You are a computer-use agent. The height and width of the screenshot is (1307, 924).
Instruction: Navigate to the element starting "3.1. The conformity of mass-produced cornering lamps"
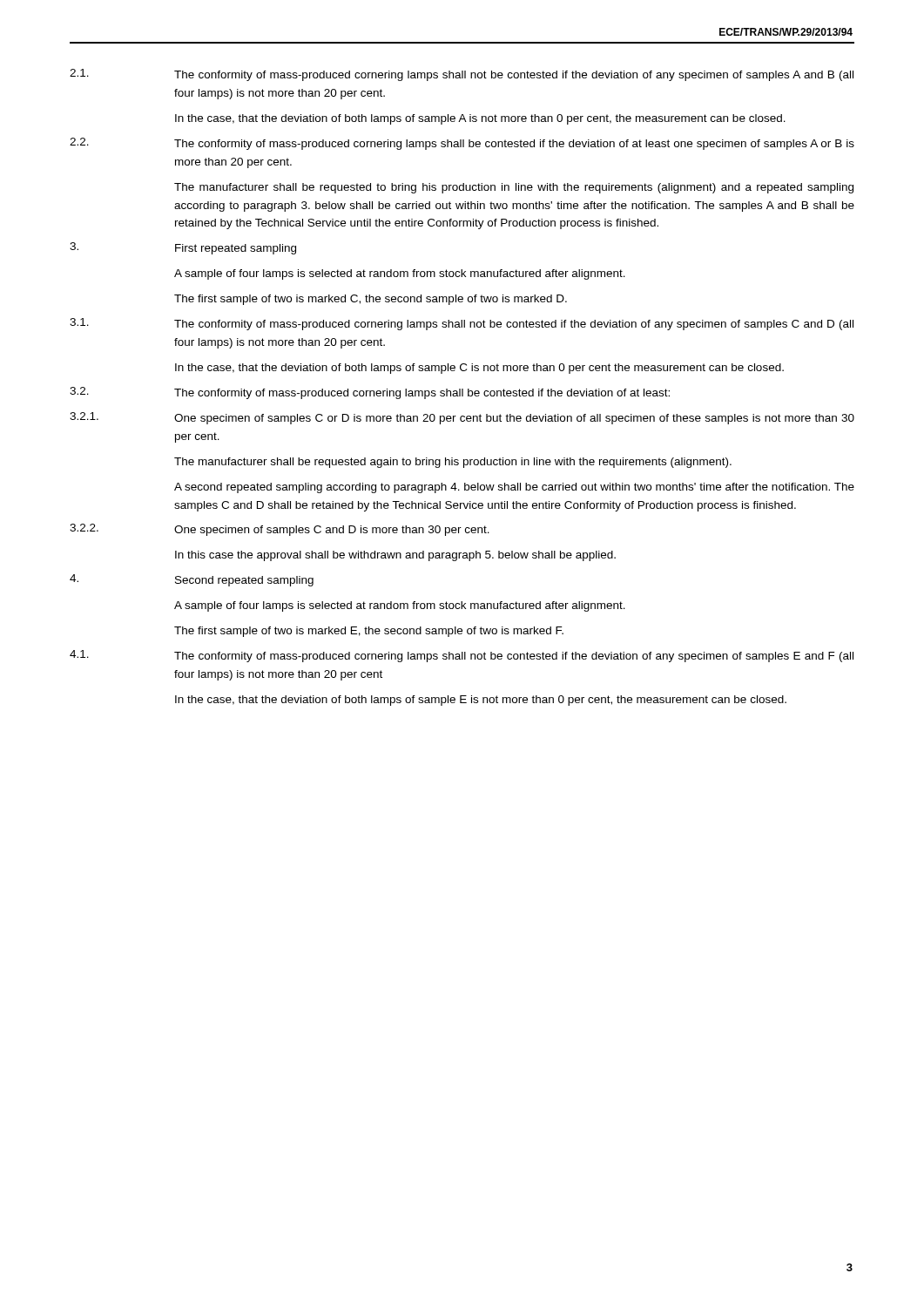point(462,334)
